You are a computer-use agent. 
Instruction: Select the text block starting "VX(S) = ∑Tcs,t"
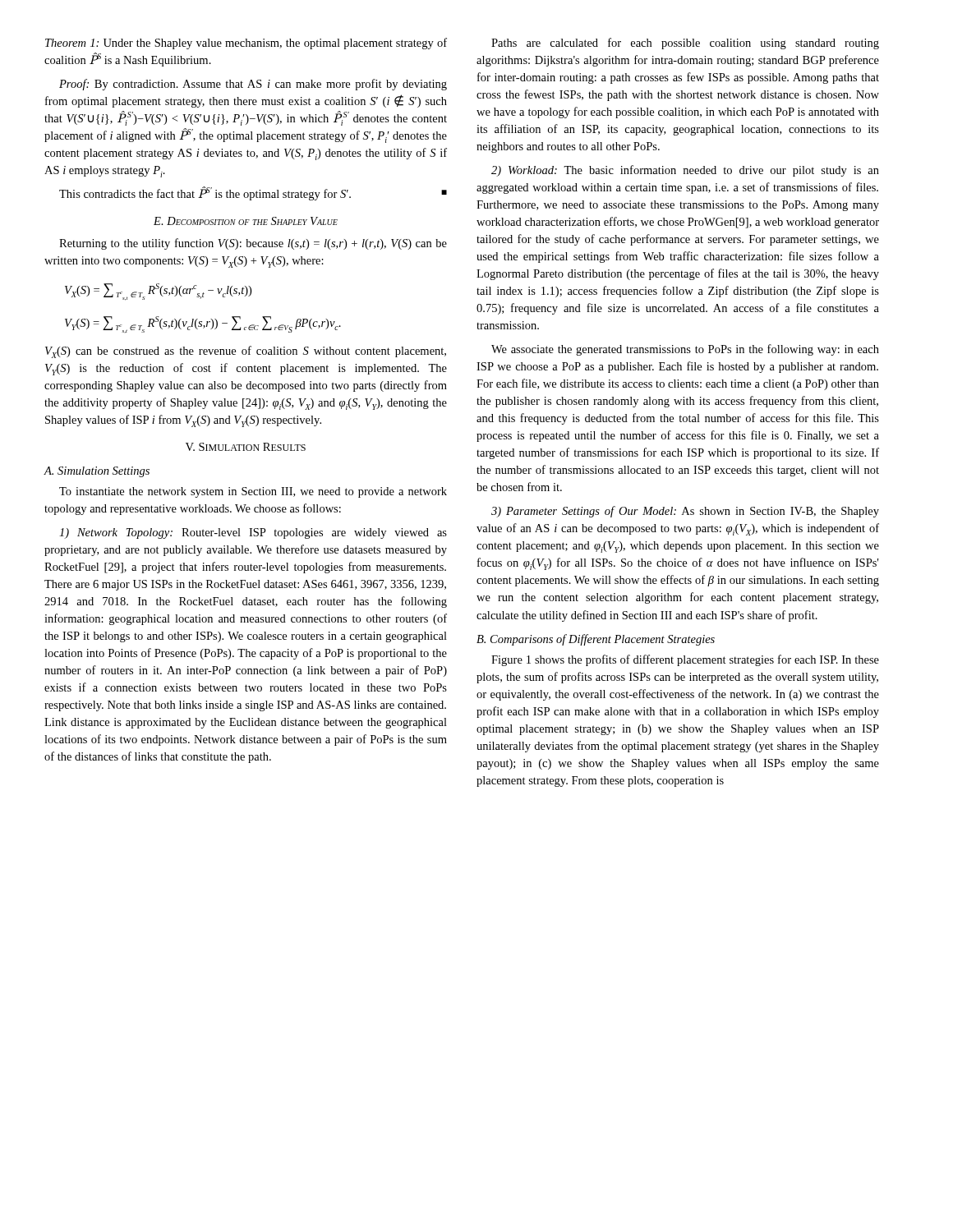[x=255, y=289]
